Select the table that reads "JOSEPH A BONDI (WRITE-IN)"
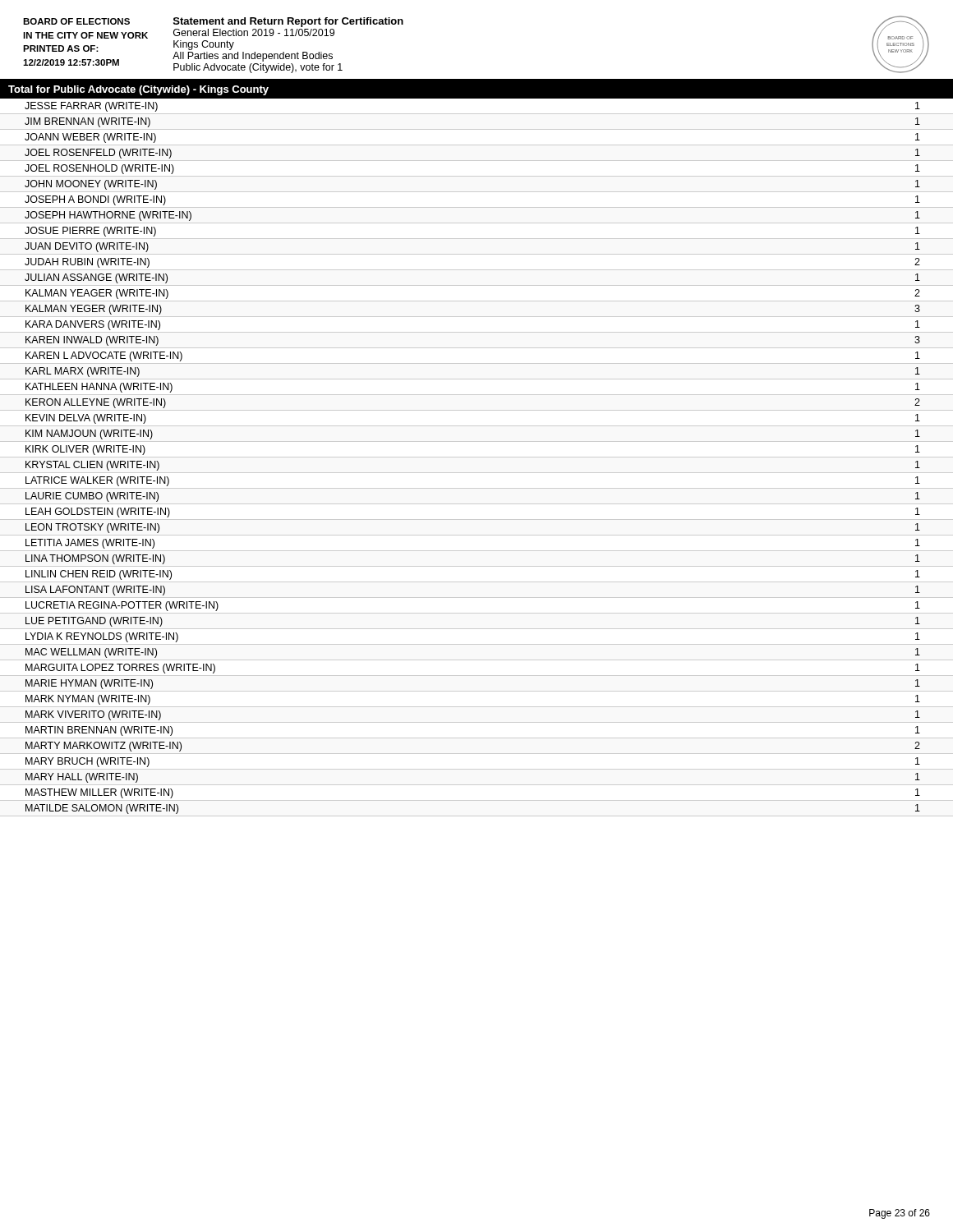The width and height of the screenshot is (953, 1232). tap(476, 458)
